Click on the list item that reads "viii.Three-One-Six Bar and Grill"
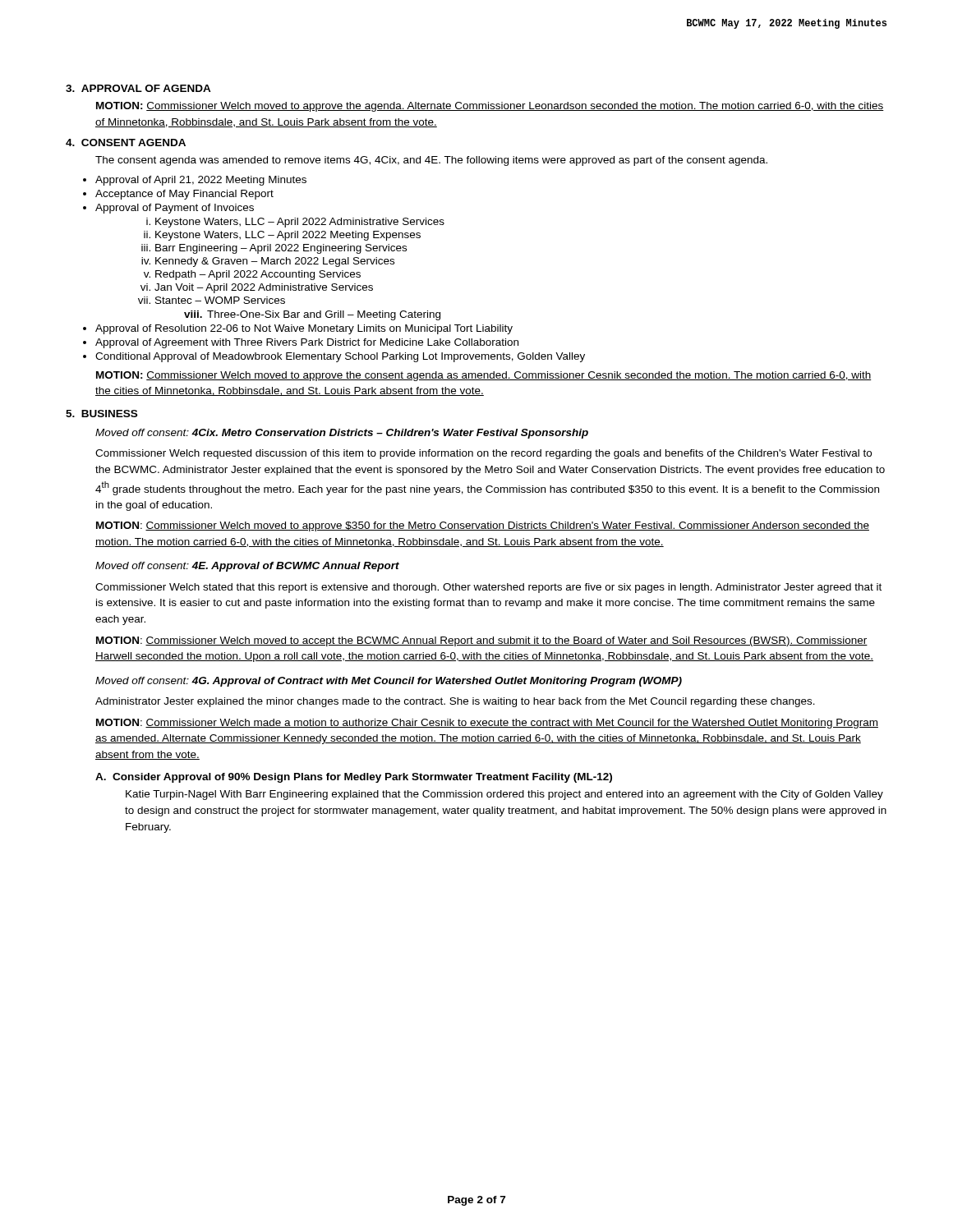Viewport: 953px width, 1232px height. pyautogui.click(x=313, y=314)
